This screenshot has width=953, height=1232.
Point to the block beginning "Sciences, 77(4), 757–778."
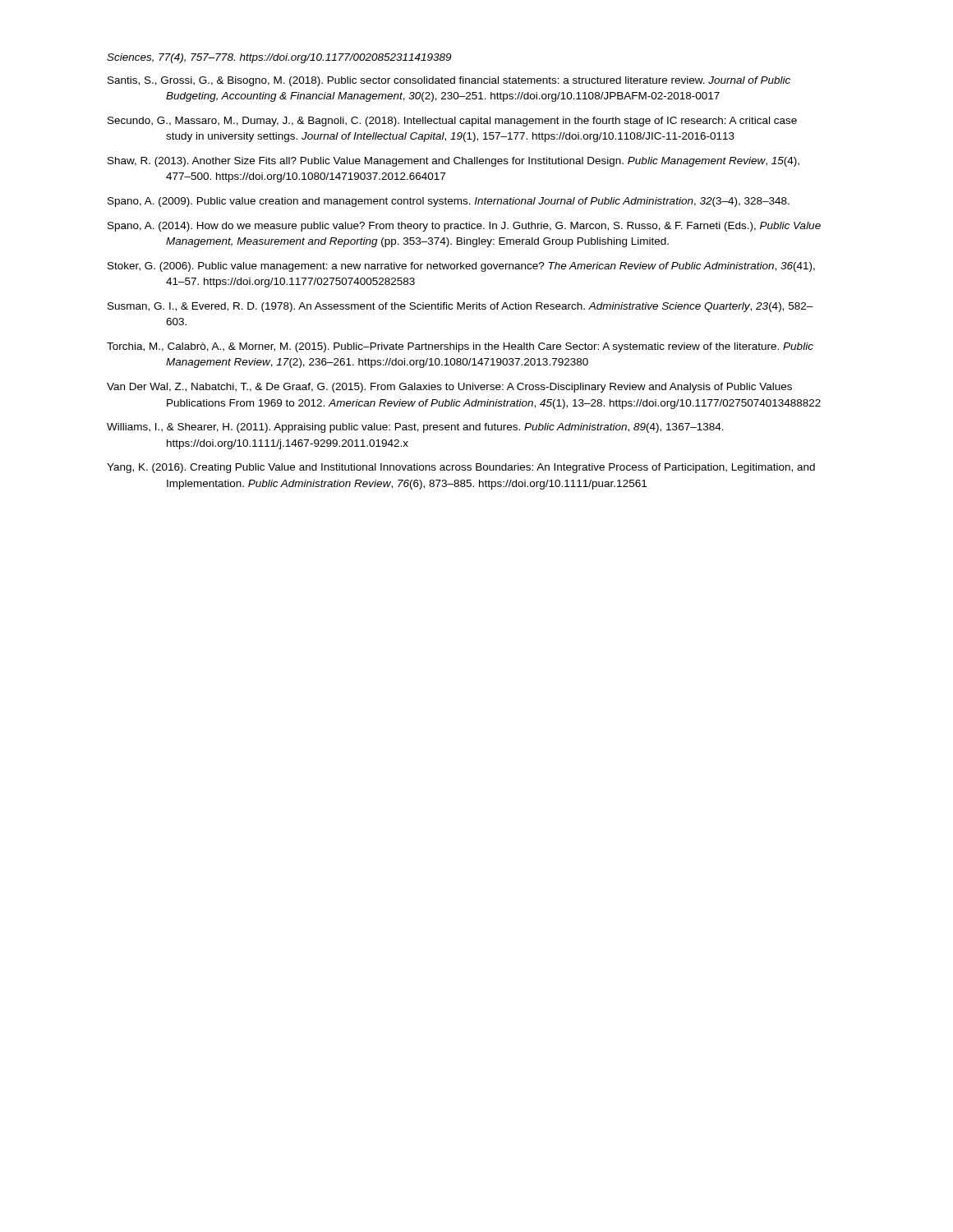click(279, 57)
